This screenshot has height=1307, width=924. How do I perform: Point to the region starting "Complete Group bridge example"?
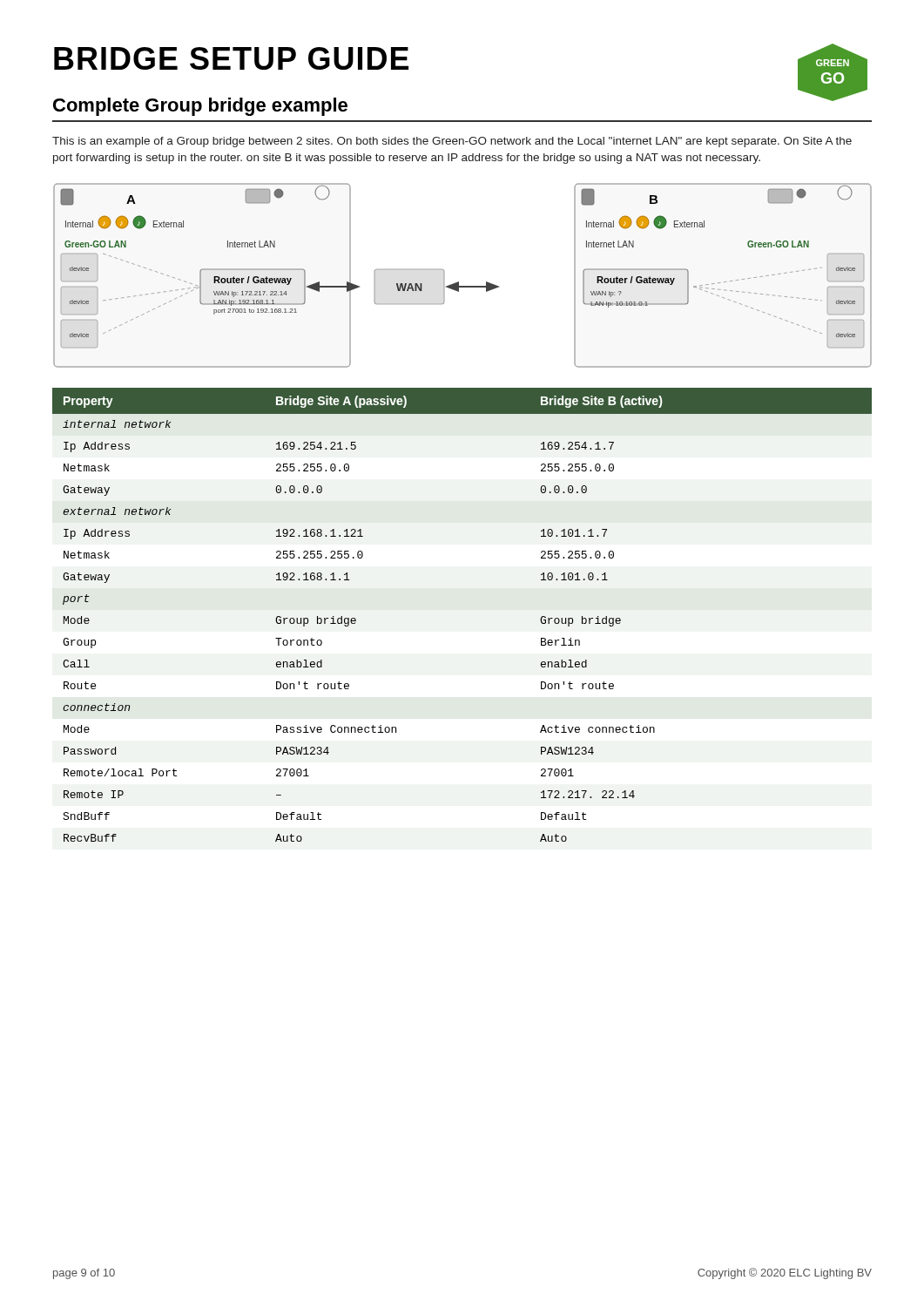click(200, 105)
